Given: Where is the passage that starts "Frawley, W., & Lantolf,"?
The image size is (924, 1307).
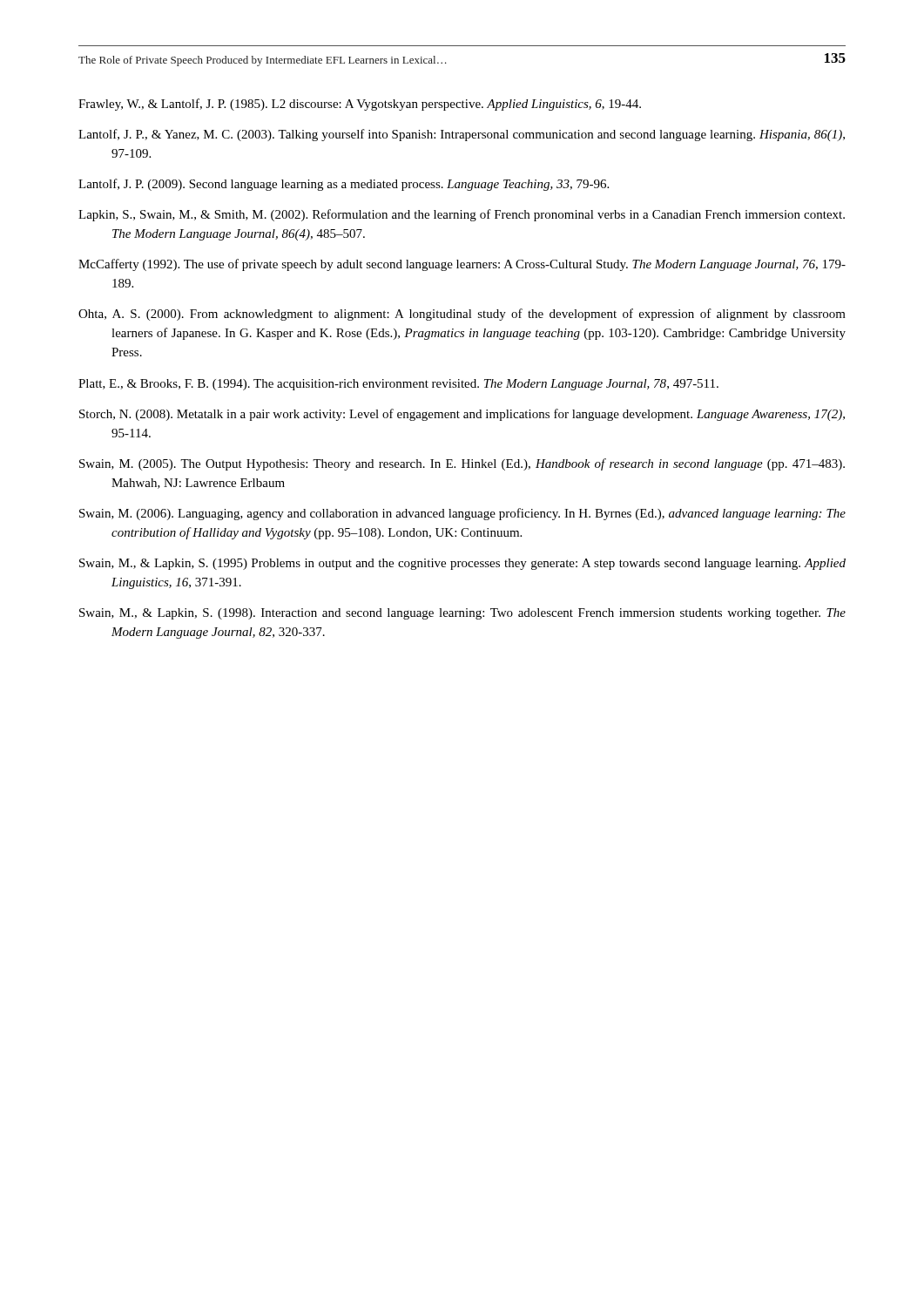Looking at the screenshot, I should click(360, 104).
